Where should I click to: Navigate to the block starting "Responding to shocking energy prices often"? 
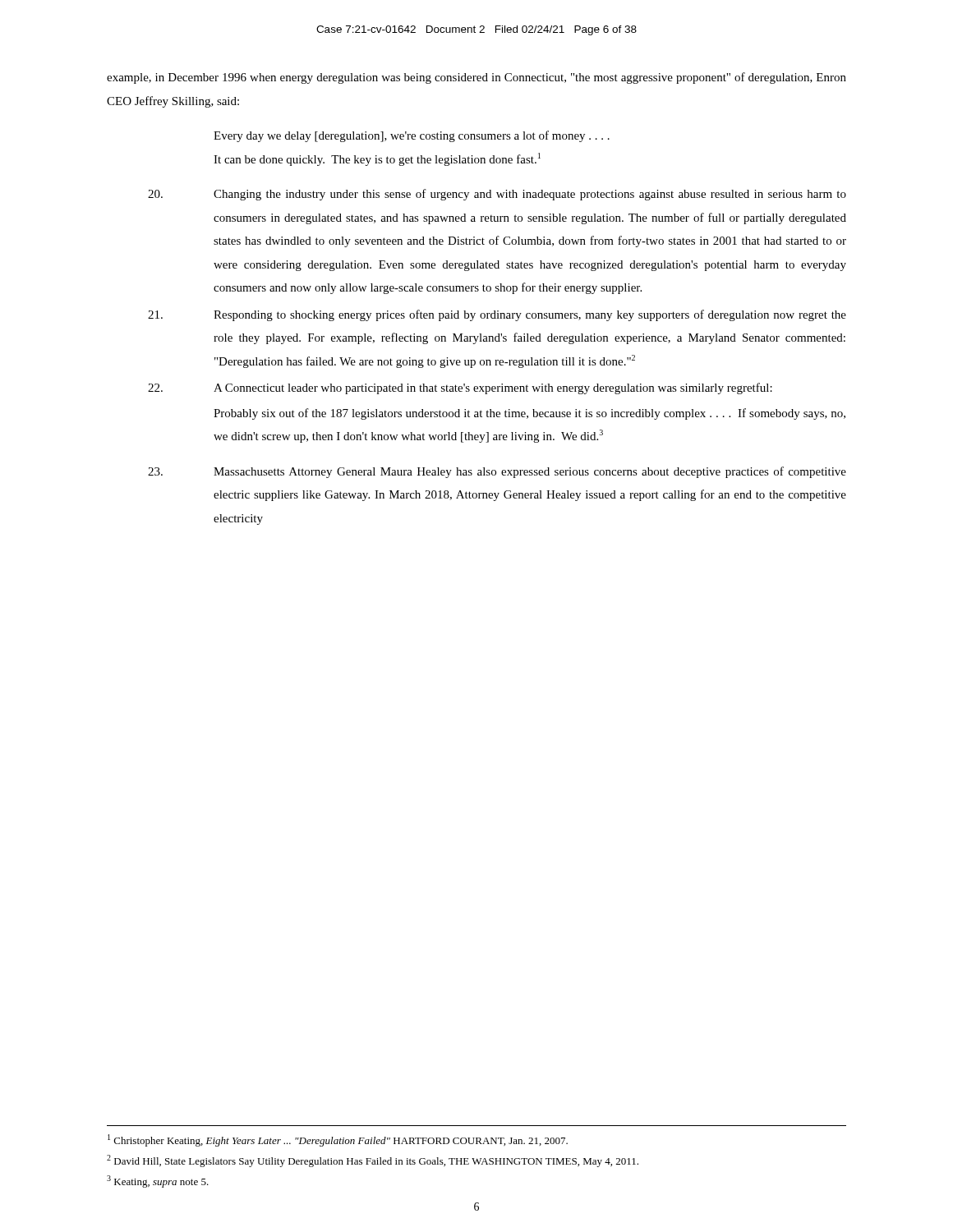click(476, 338)
